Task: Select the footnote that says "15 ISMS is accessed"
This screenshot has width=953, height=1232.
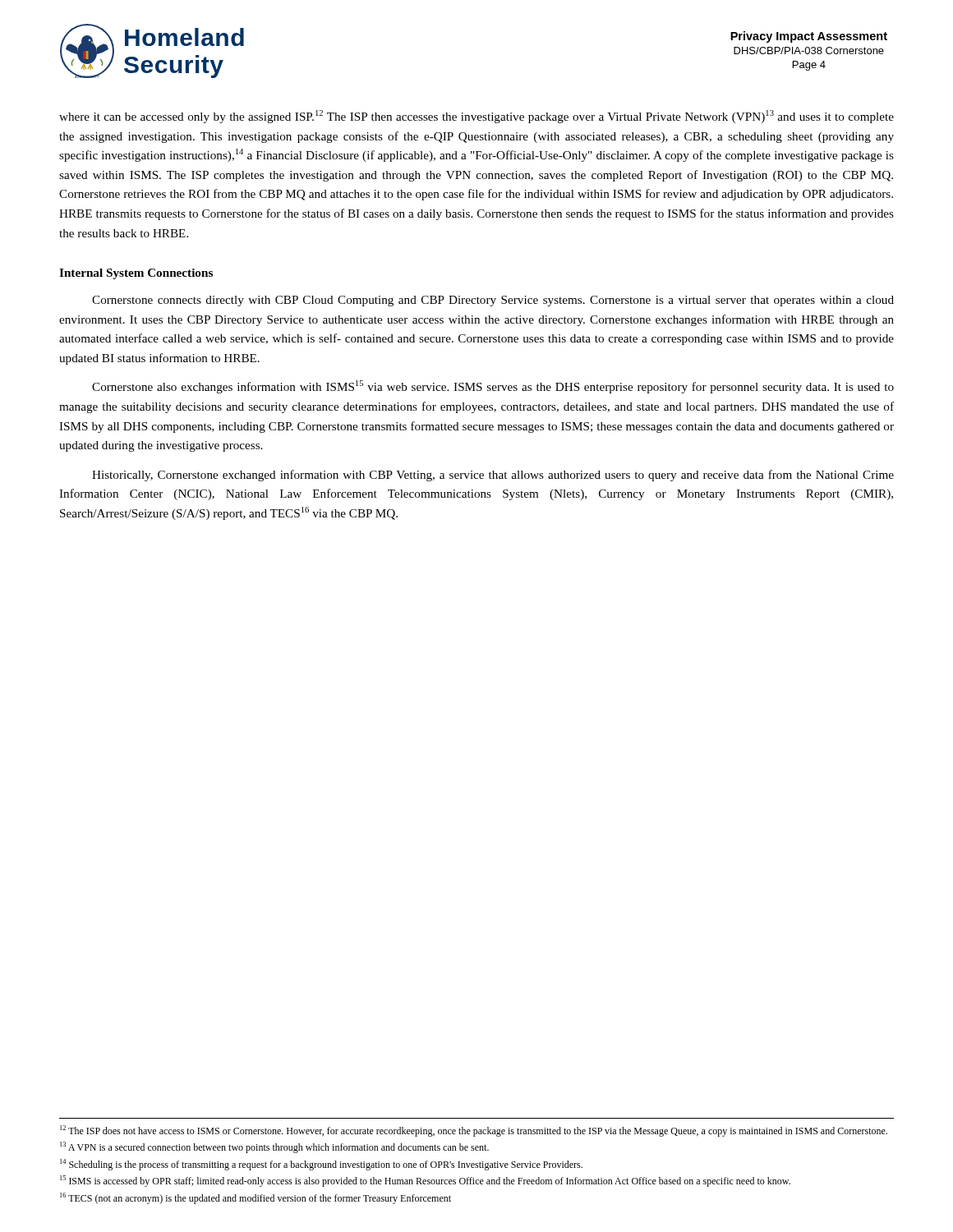Action: [425, 1181]
